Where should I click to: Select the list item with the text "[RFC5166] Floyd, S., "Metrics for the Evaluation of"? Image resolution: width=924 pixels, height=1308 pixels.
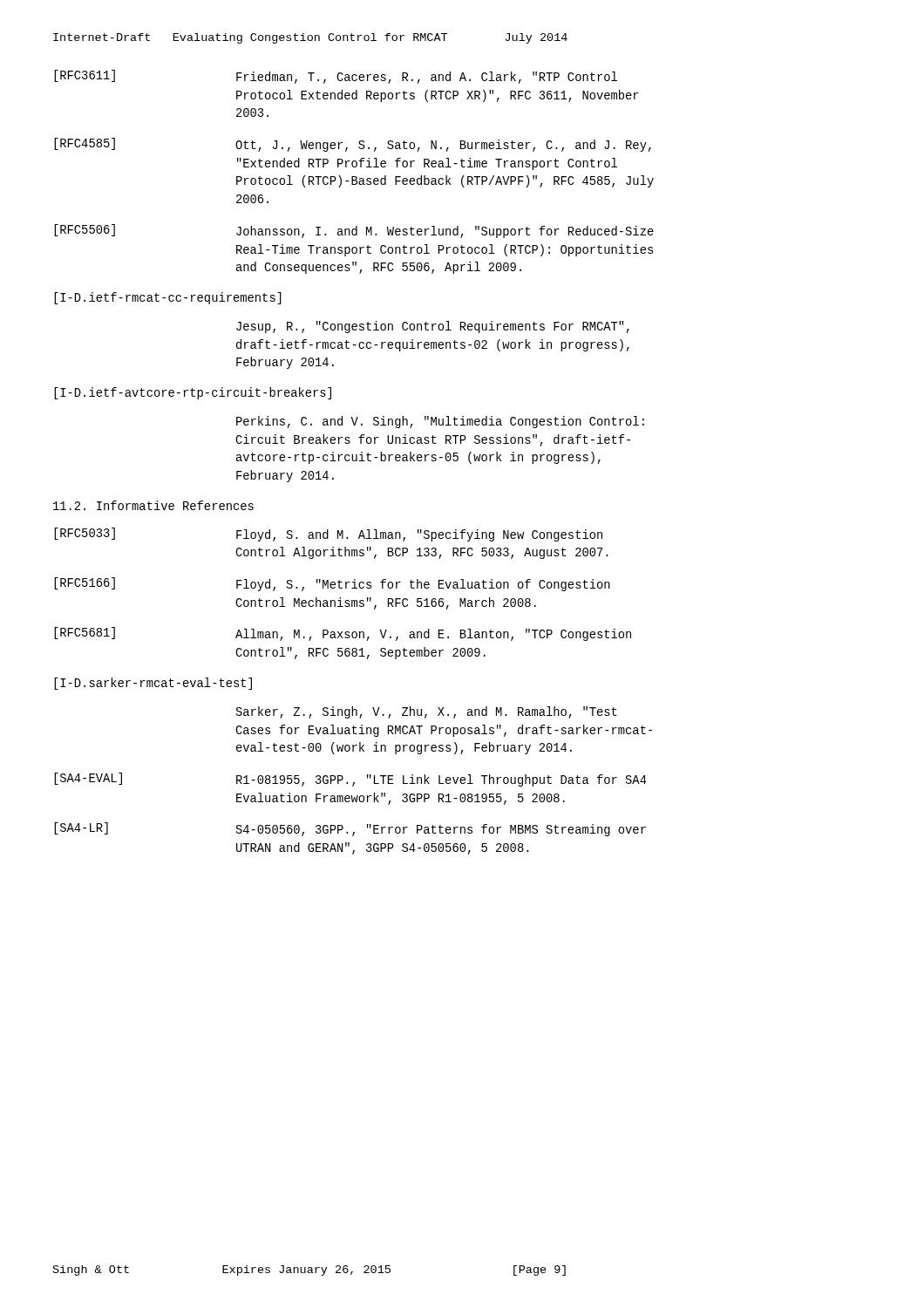tap(331, 595)
